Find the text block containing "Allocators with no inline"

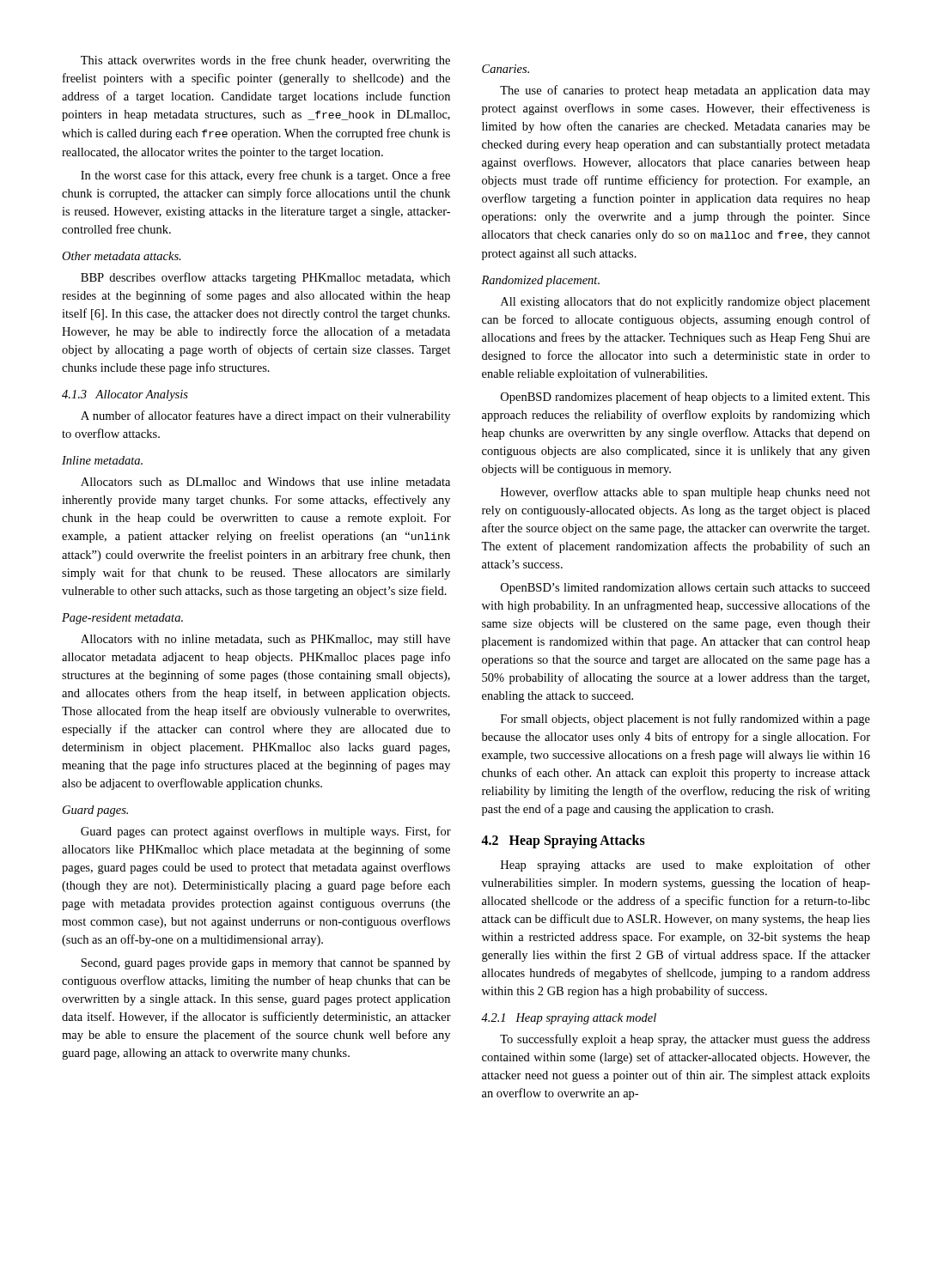pos(256,711)
